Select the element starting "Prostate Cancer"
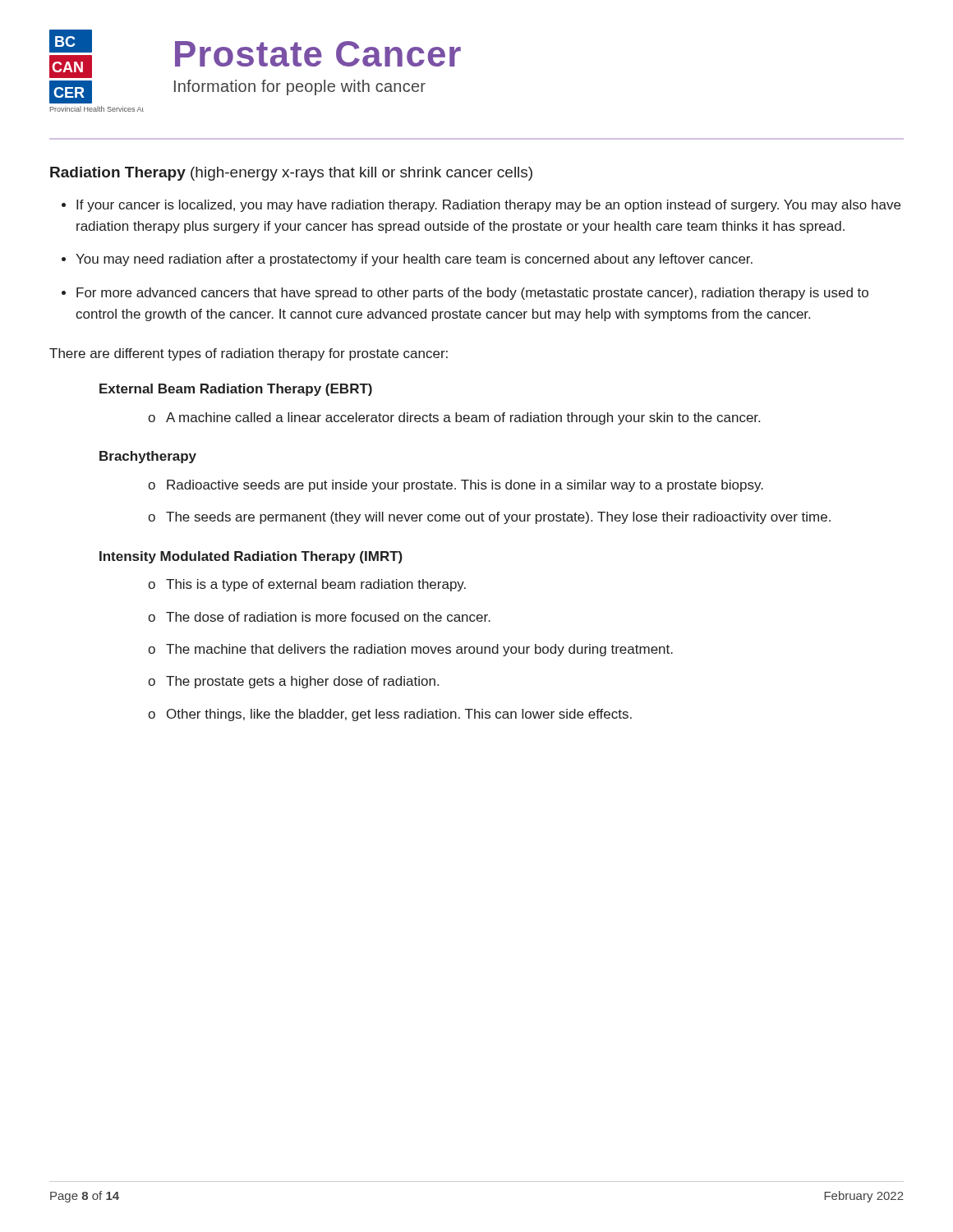This screenshot has width=953, height=1232. coord(318,54)
